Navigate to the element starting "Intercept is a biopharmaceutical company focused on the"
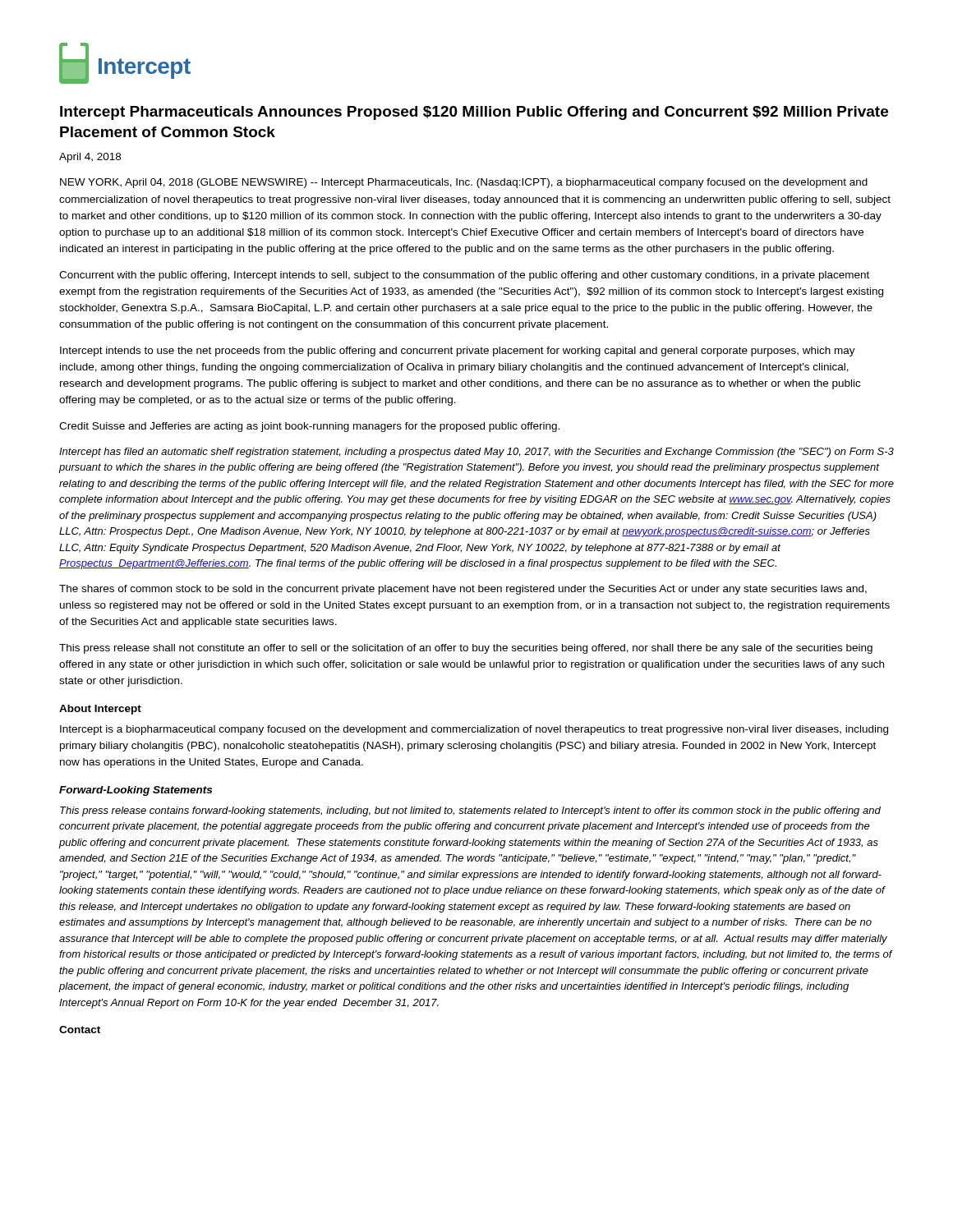Screen dimensions: 1232x953 coord(476,746)
